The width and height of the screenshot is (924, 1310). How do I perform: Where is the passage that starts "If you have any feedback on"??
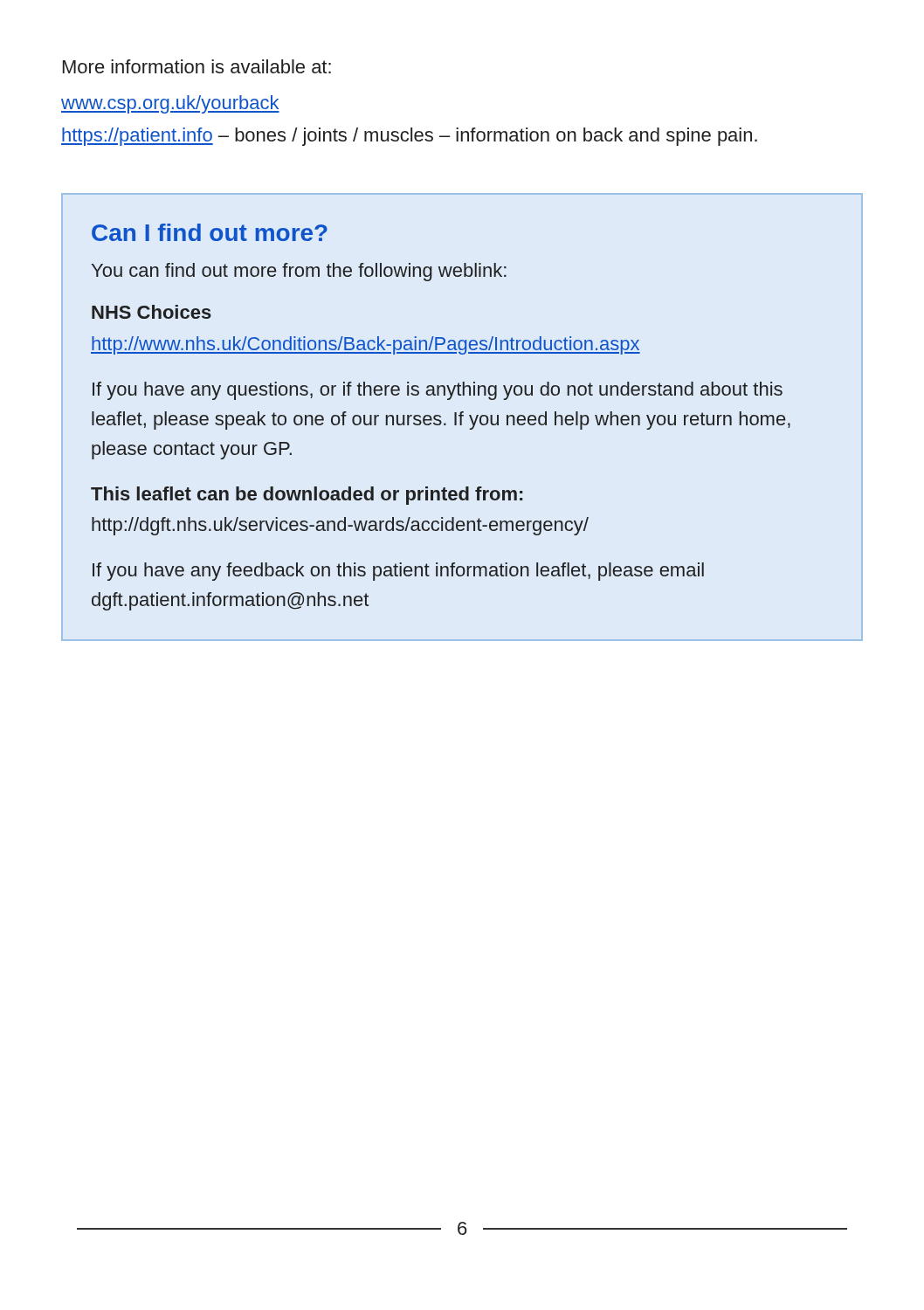click(398, 584)
